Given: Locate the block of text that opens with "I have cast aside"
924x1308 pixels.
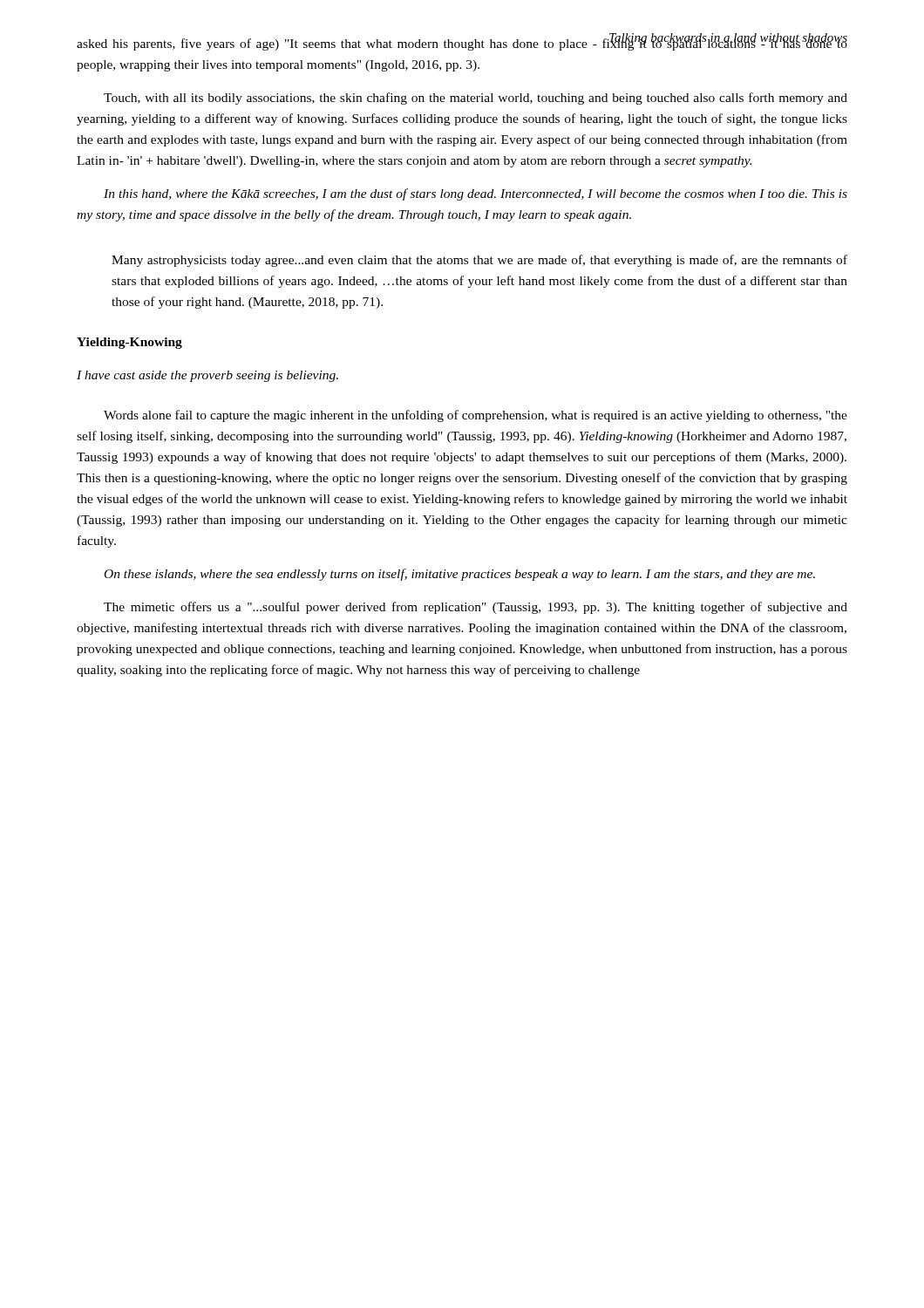Looking at the screenshot, I should coord(207,376).
